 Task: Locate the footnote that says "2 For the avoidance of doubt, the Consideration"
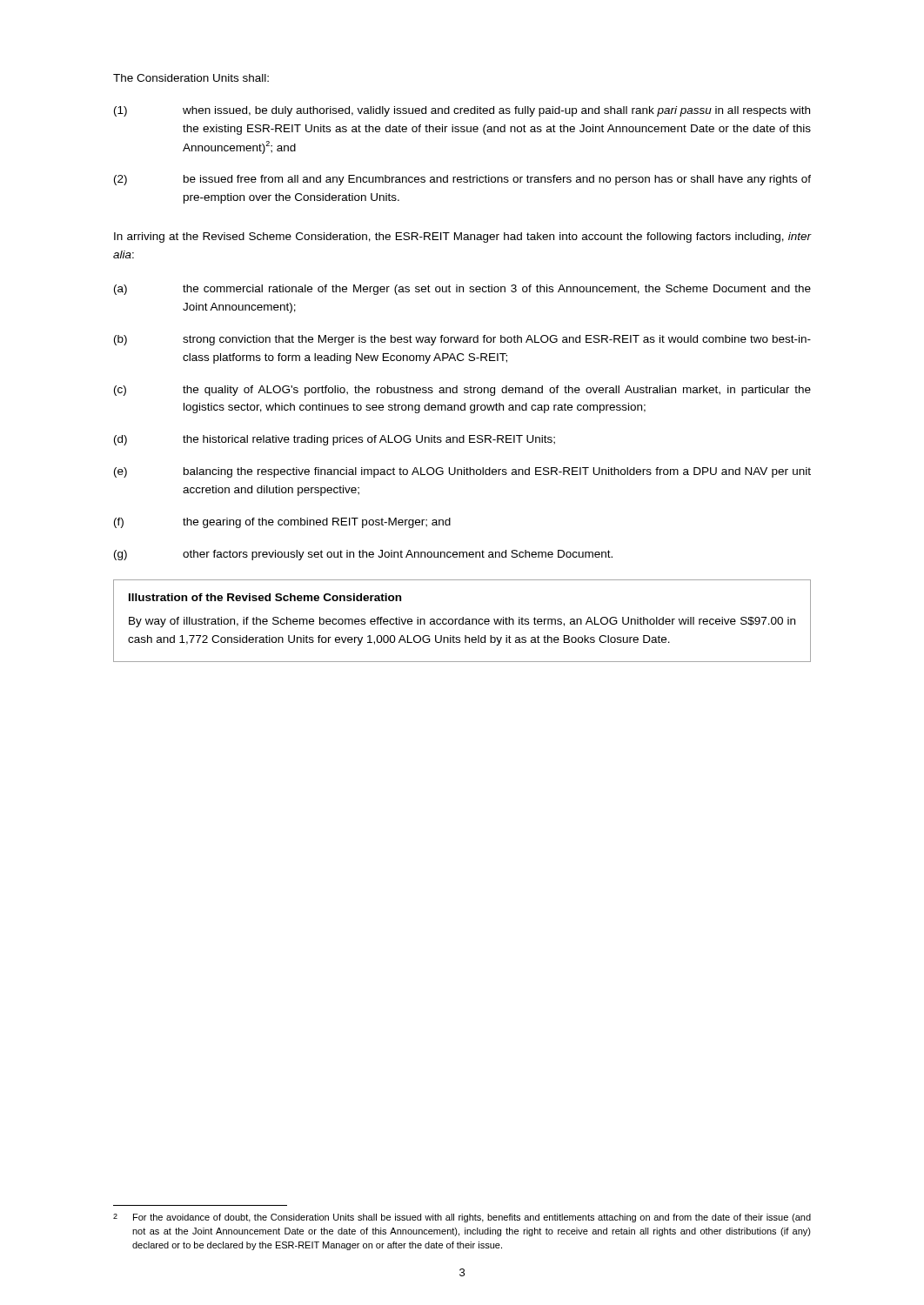[462, 1232]
